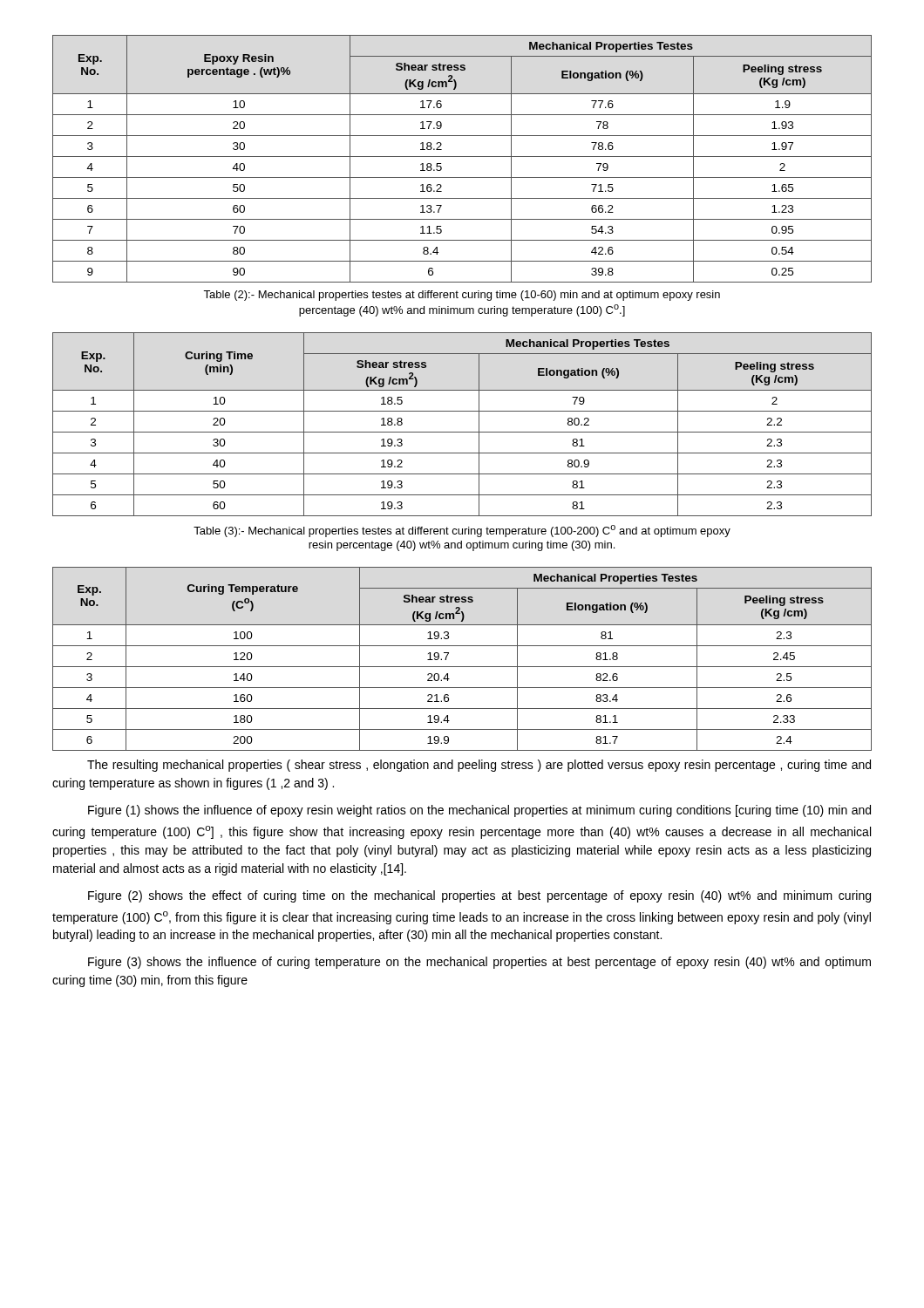Locate the block of text that opens with "Figure (2) shows the effect of curing"
This screenshot has width=924, height=1308.
(x=462, y=915)
